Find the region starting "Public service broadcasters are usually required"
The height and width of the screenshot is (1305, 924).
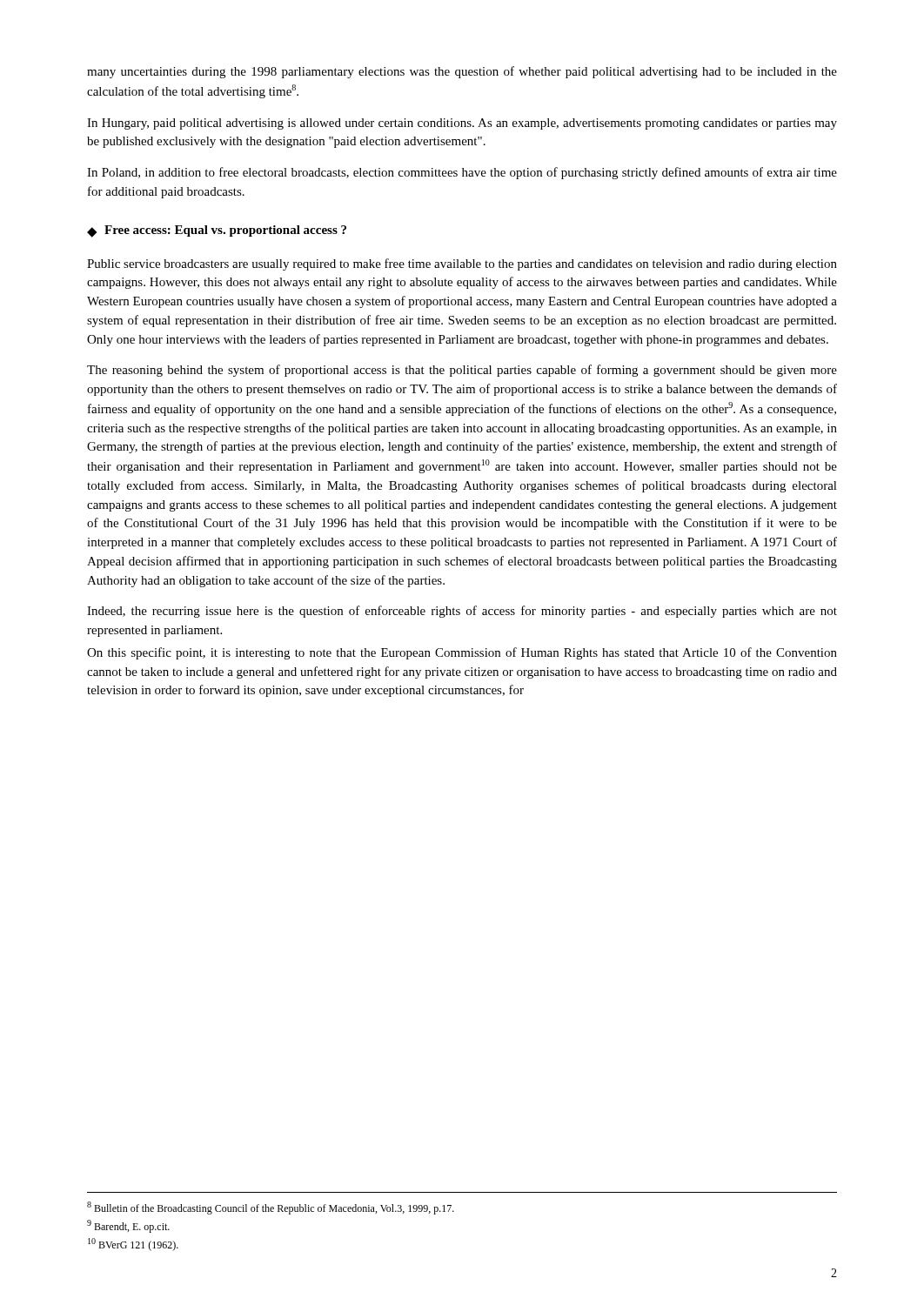(462, 302)
